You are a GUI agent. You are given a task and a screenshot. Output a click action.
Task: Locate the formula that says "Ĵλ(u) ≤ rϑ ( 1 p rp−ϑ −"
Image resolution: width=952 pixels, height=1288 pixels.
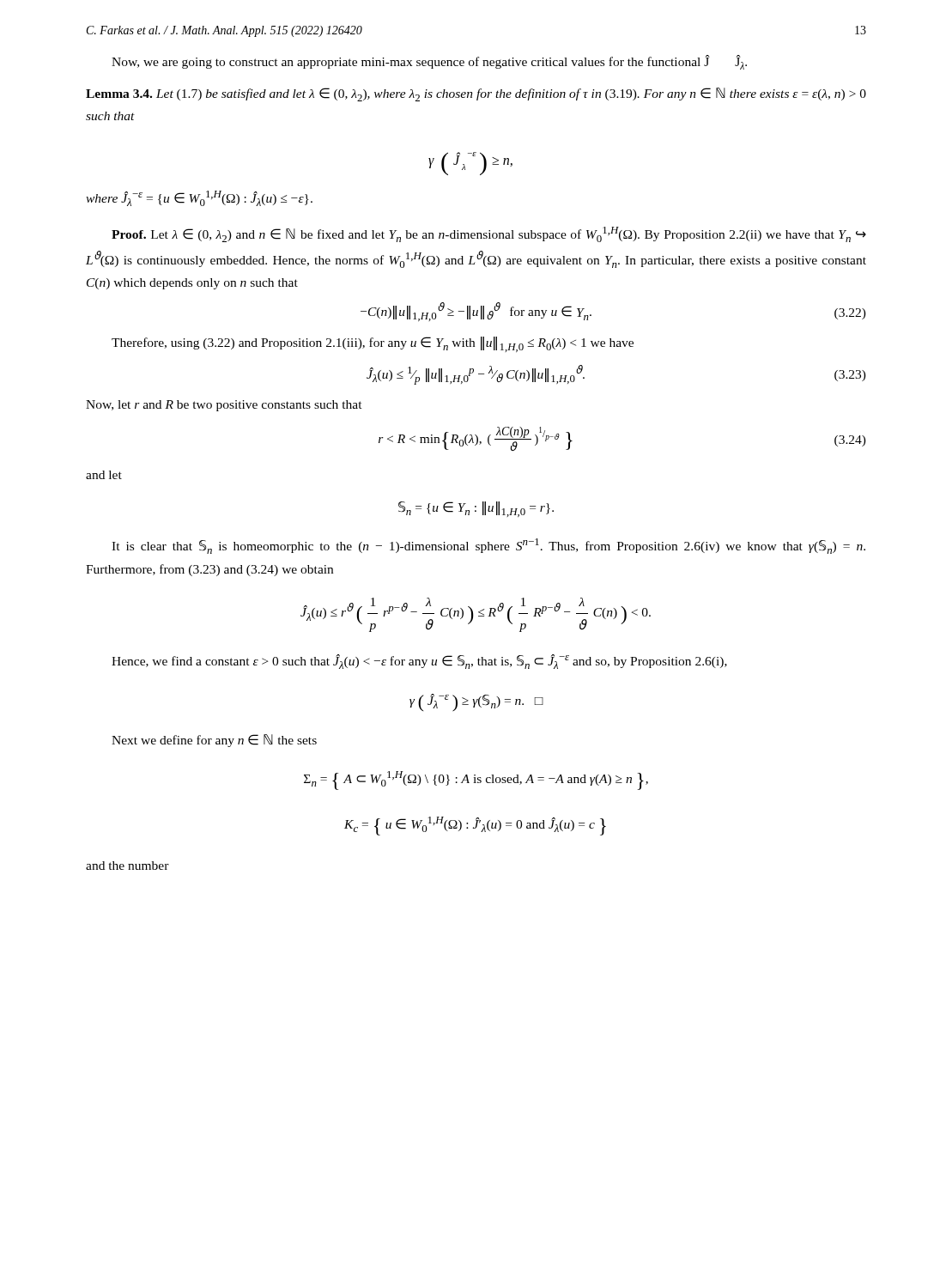[476, 614]
